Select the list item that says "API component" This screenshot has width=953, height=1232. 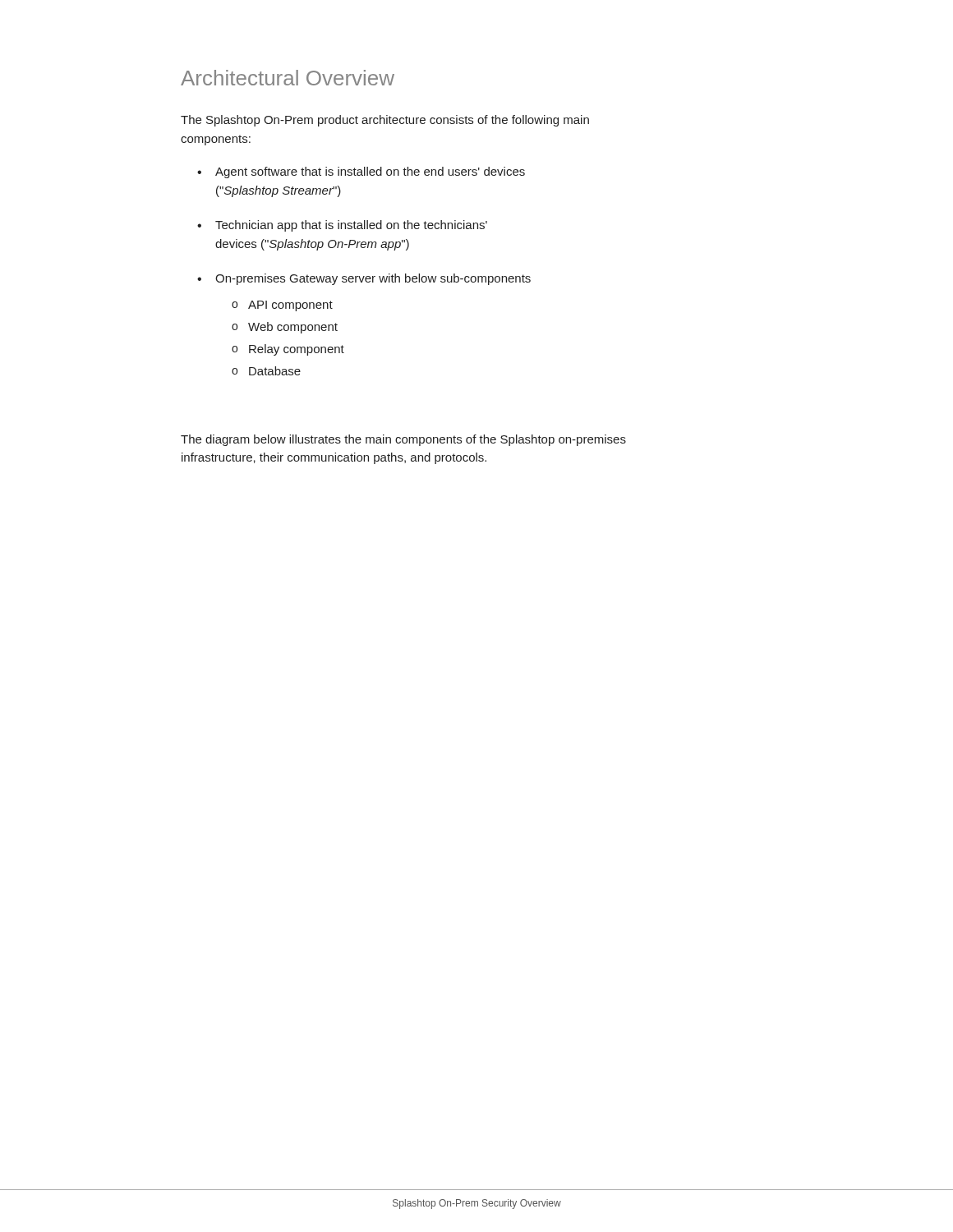290,304
